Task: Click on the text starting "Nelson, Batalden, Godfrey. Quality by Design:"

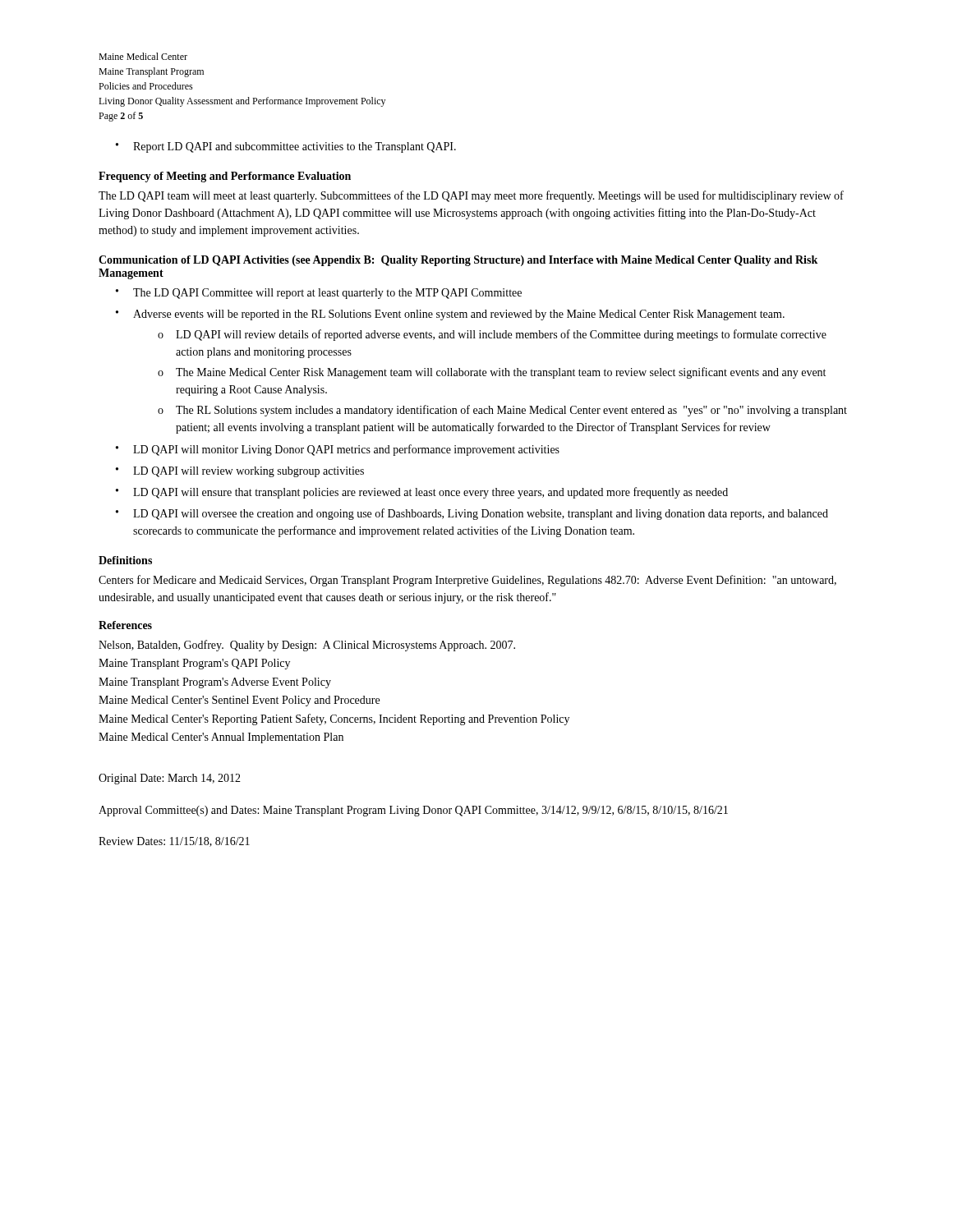Action: 334,691
